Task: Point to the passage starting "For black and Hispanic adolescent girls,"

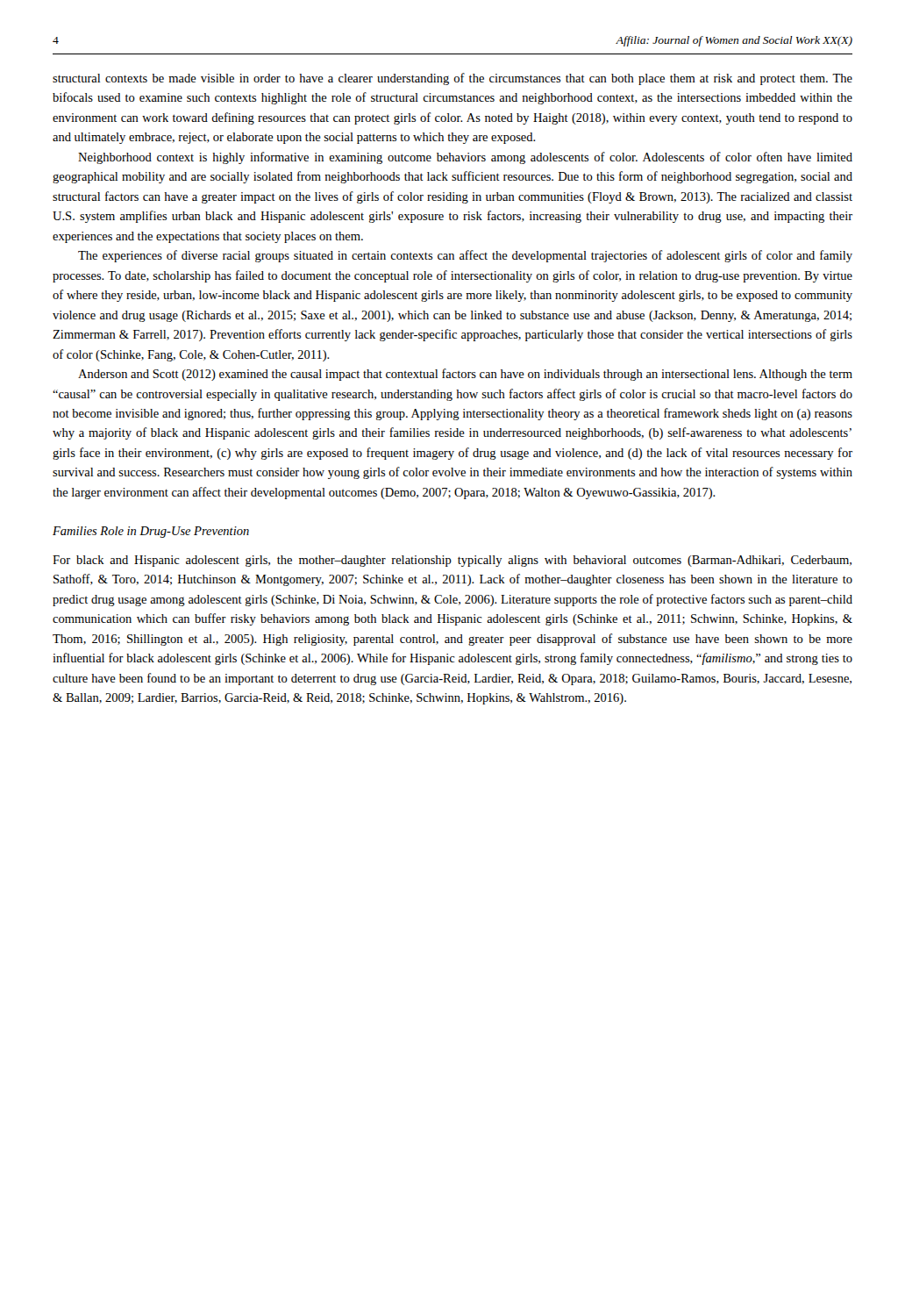Action: (452, 629)
